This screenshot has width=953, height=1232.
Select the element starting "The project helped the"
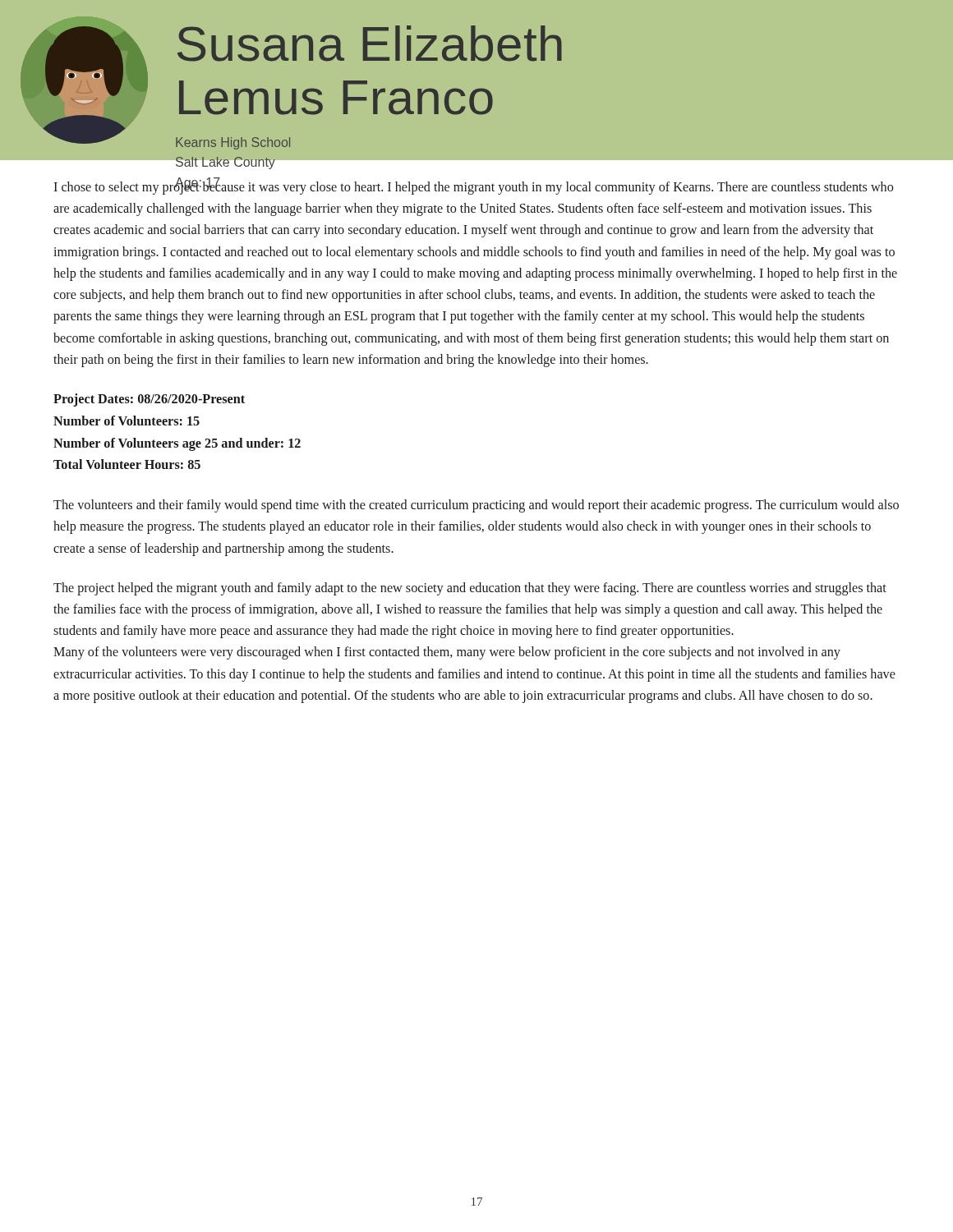[474, 642]
